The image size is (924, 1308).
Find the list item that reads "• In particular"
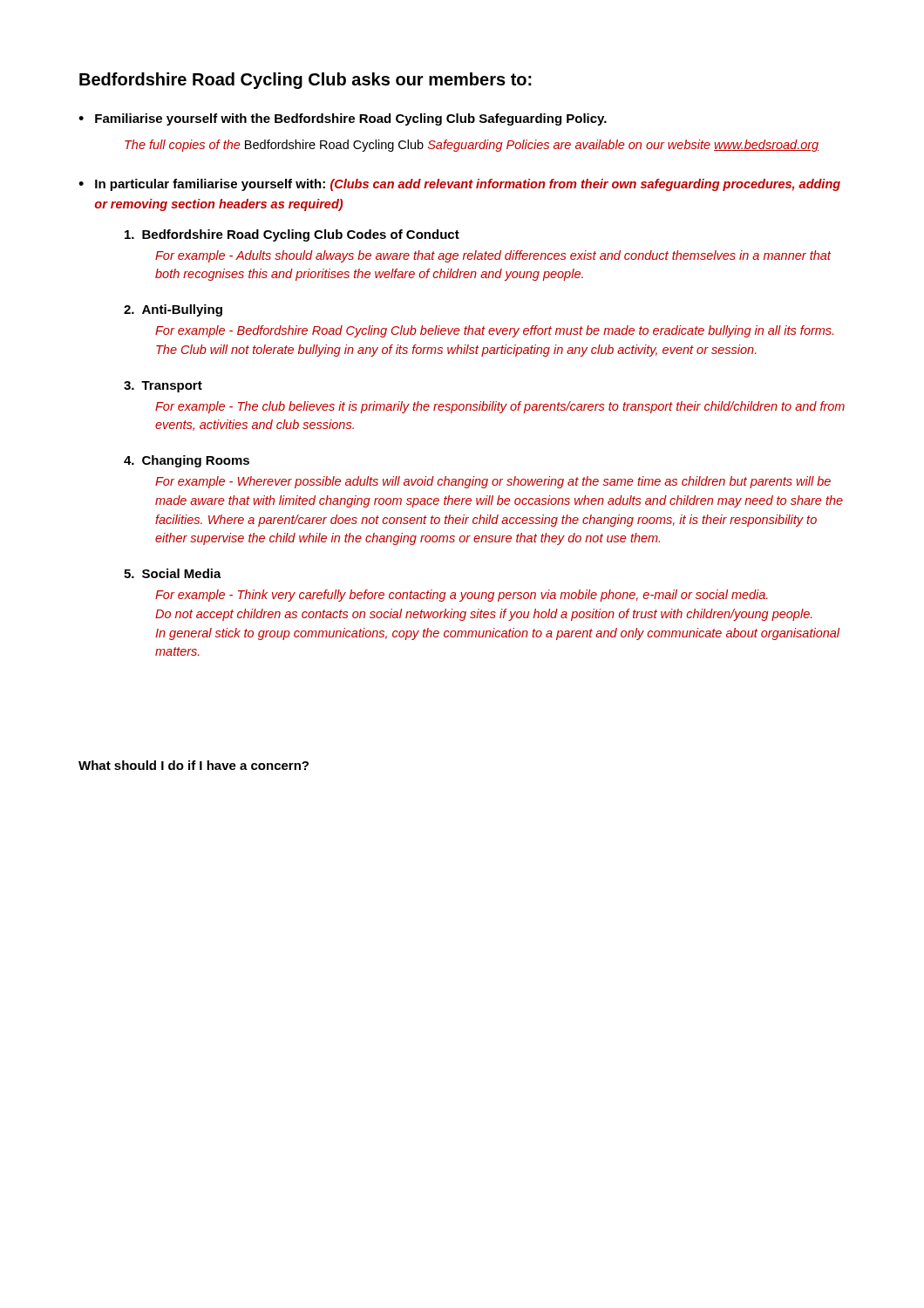(462, 418)
